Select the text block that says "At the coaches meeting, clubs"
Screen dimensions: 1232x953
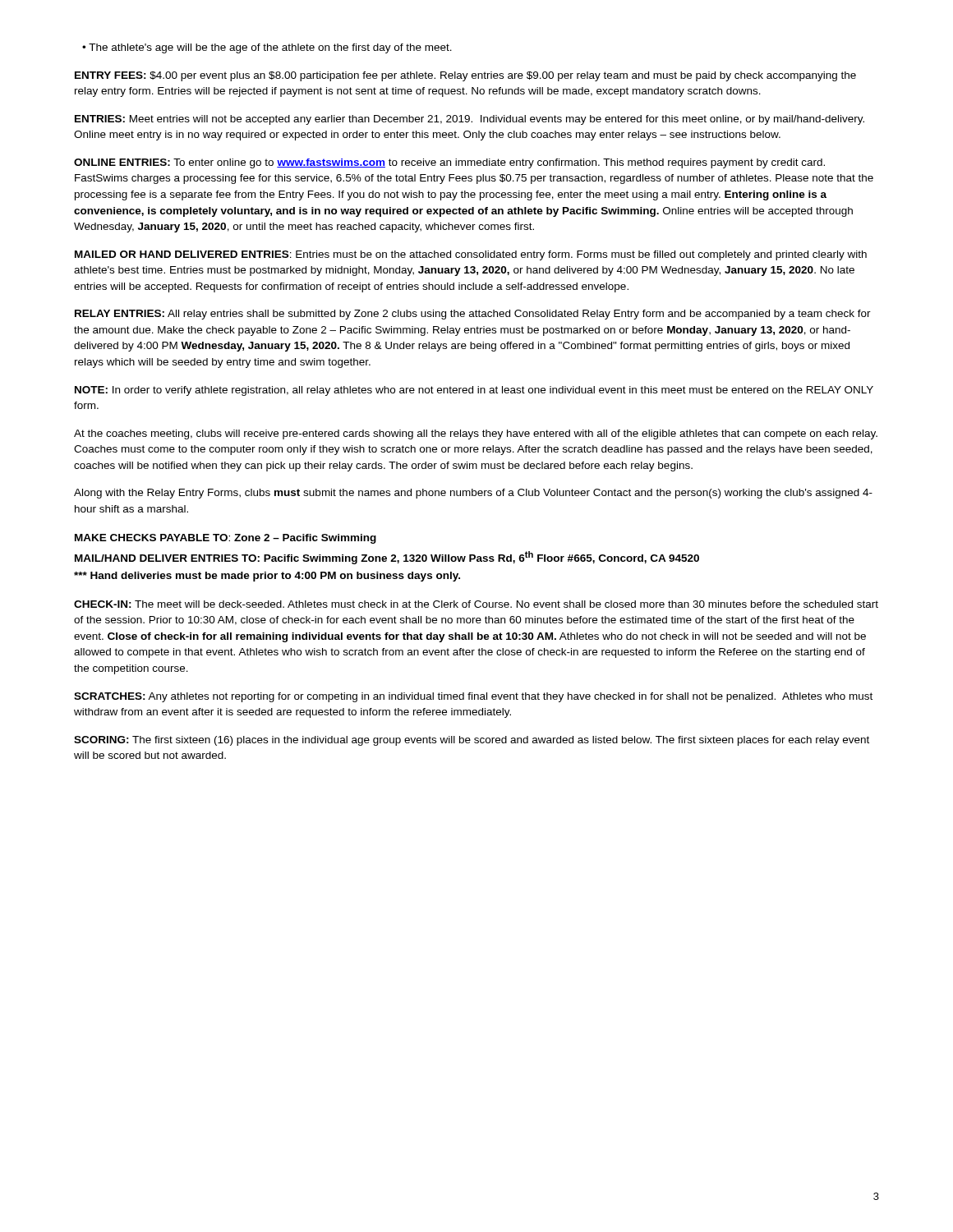point(476,449)
